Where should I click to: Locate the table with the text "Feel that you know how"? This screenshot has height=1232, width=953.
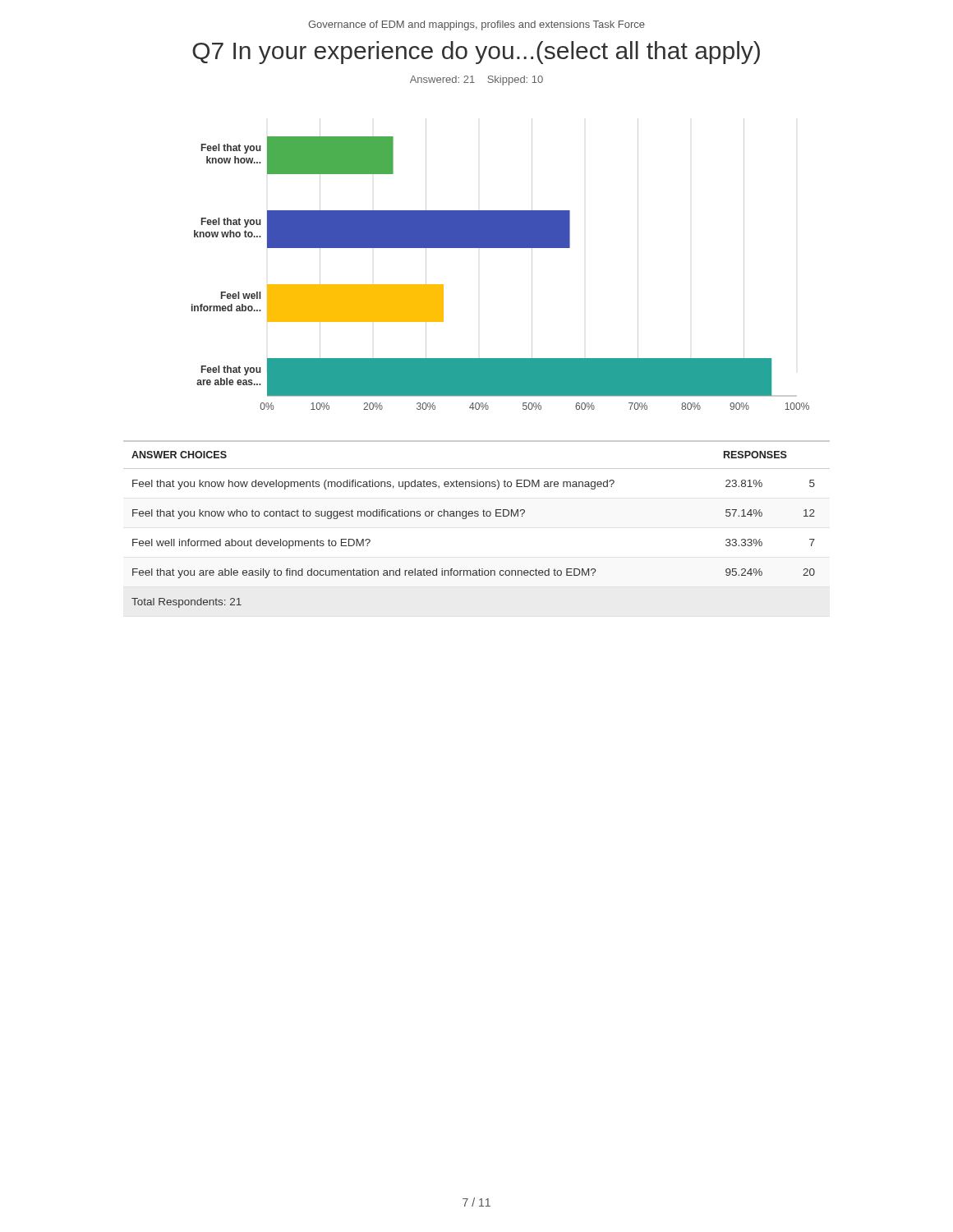click(x=476, y=529)
